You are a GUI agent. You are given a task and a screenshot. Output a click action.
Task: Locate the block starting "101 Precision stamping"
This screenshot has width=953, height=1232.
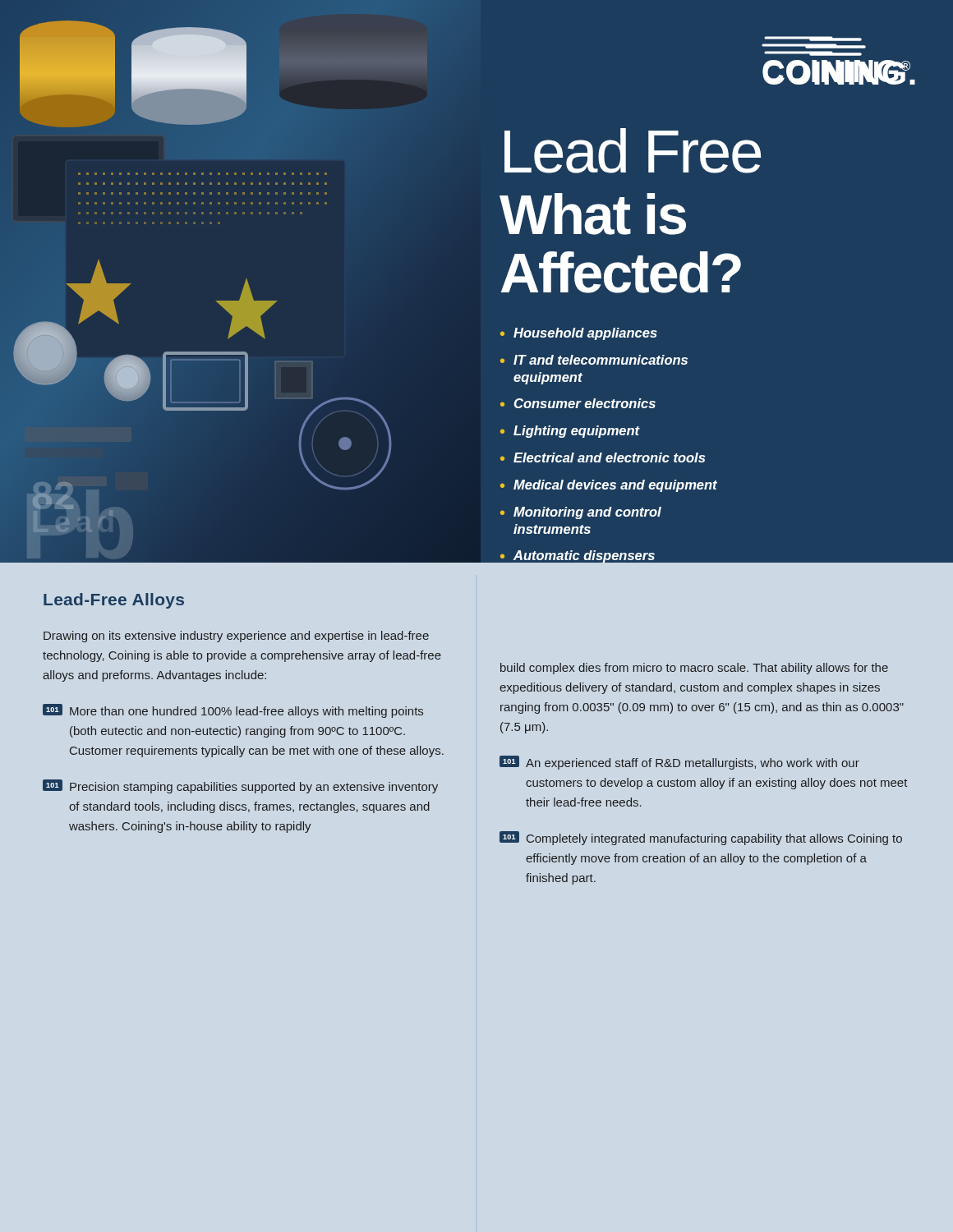(x=244, y=807)
